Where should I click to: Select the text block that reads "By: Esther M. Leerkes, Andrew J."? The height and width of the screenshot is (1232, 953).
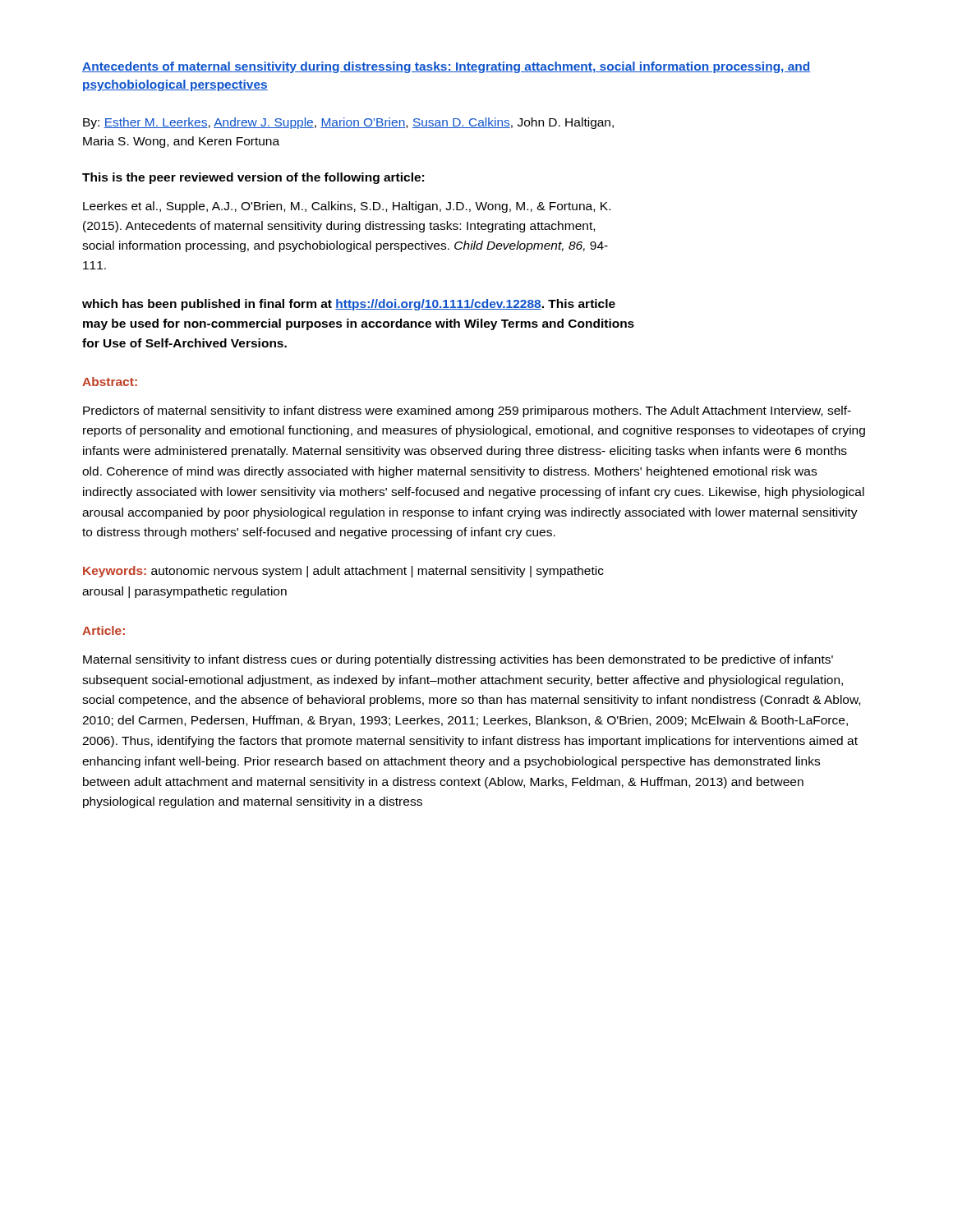coord(348,131)
